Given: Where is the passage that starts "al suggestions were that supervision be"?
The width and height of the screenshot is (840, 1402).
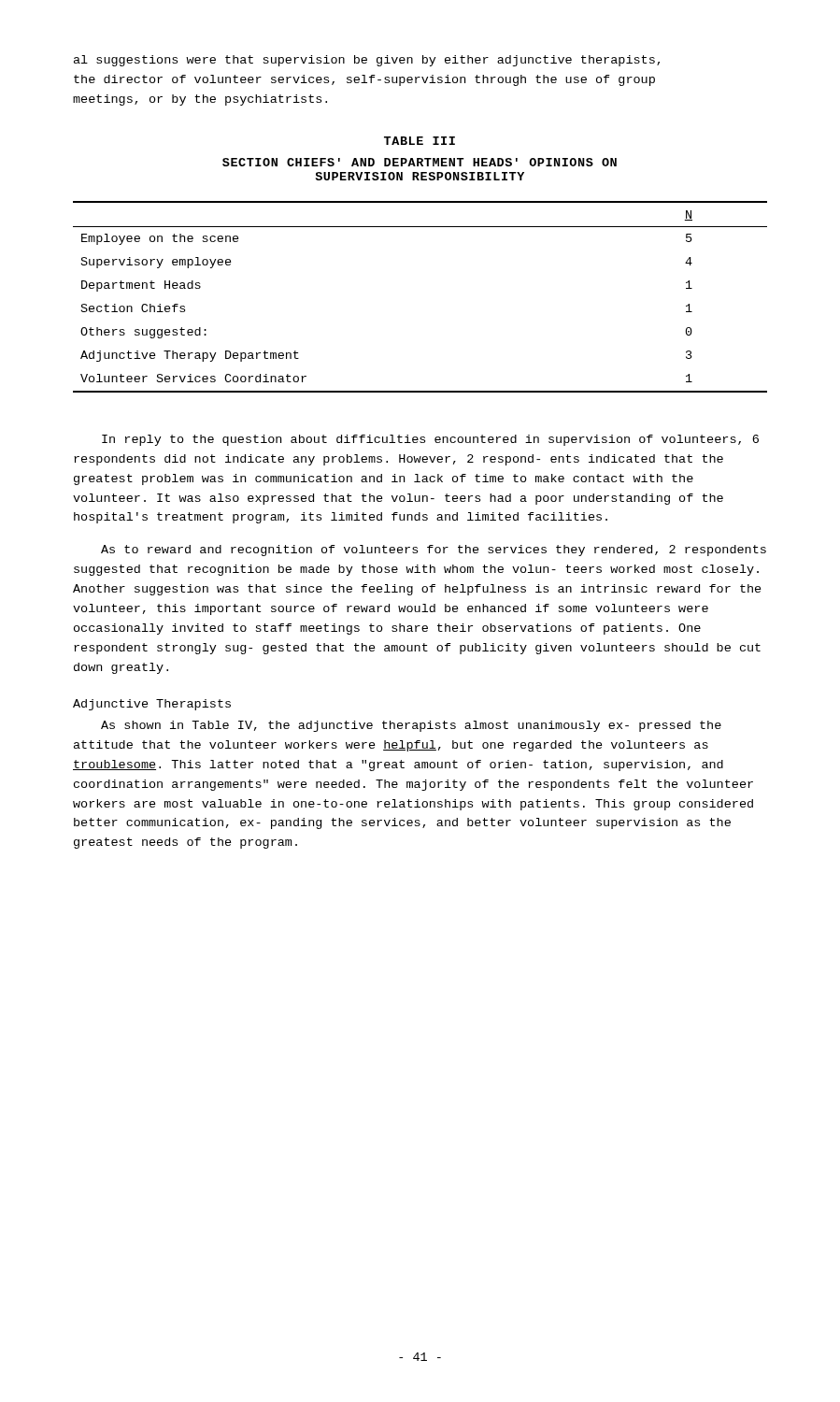Looking at the screenshot, I should [368, 80].
